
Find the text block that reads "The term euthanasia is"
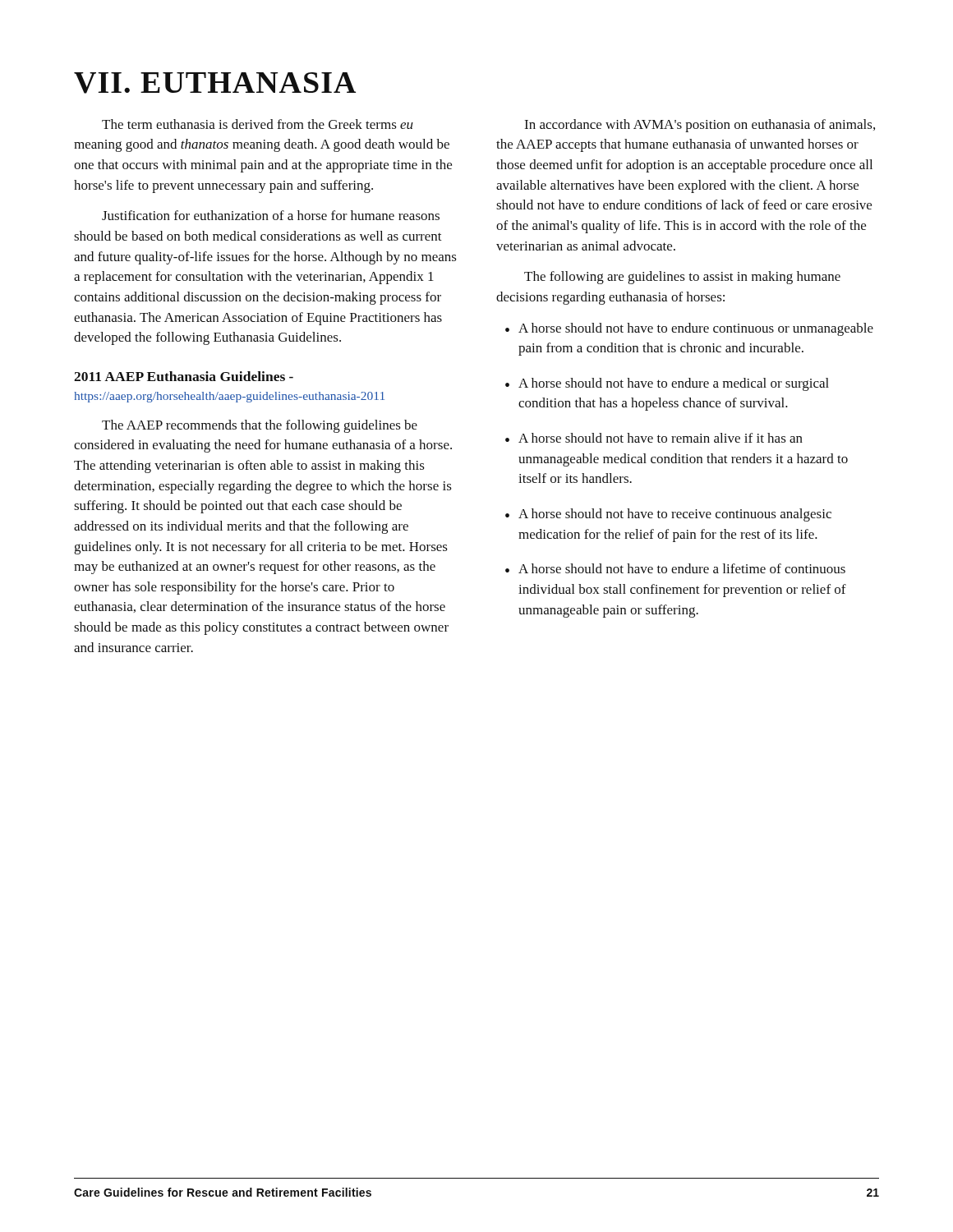click(265, 155)
